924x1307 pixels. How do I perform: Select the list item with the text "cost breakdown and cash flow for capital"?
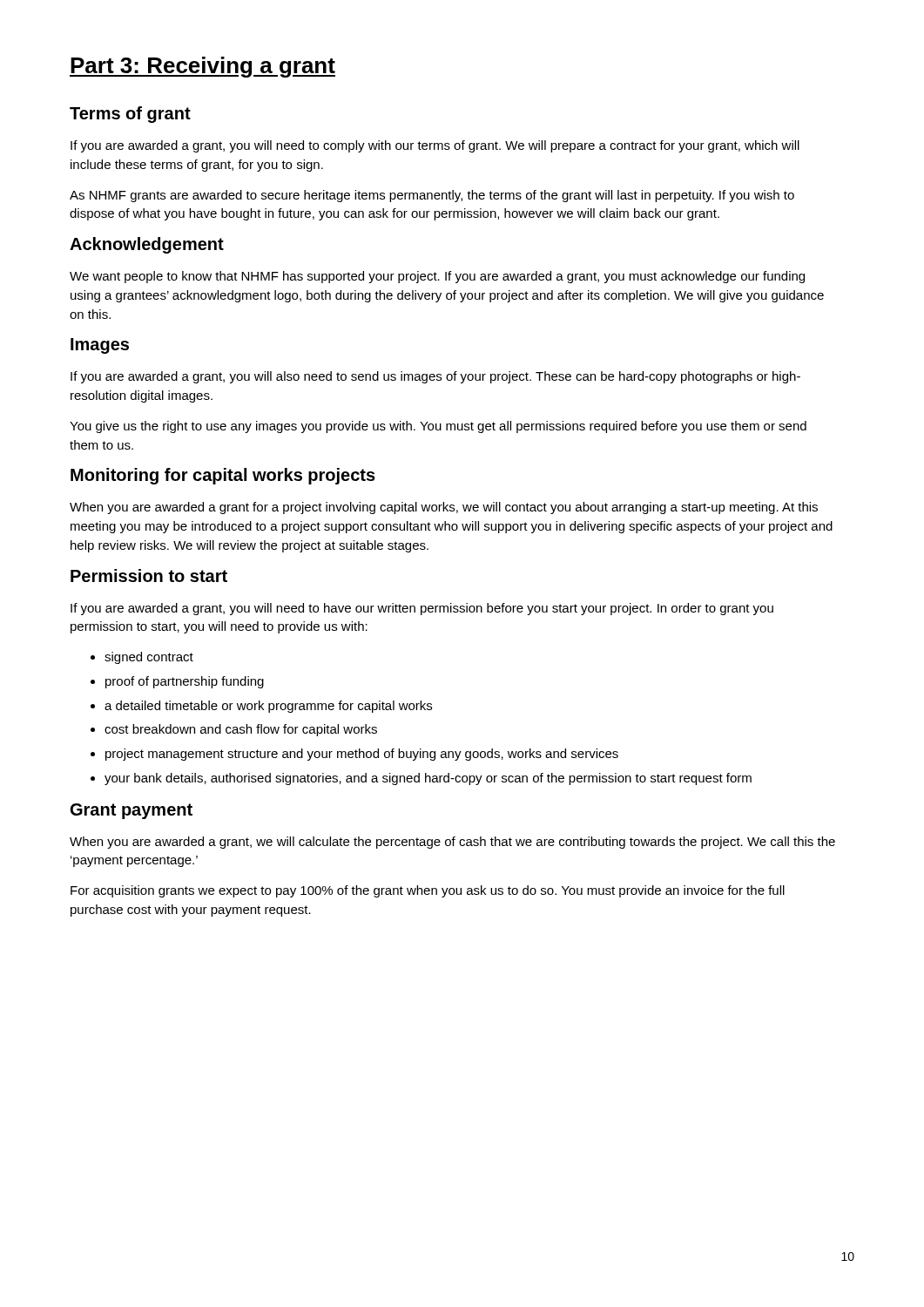tap(241, 730)
